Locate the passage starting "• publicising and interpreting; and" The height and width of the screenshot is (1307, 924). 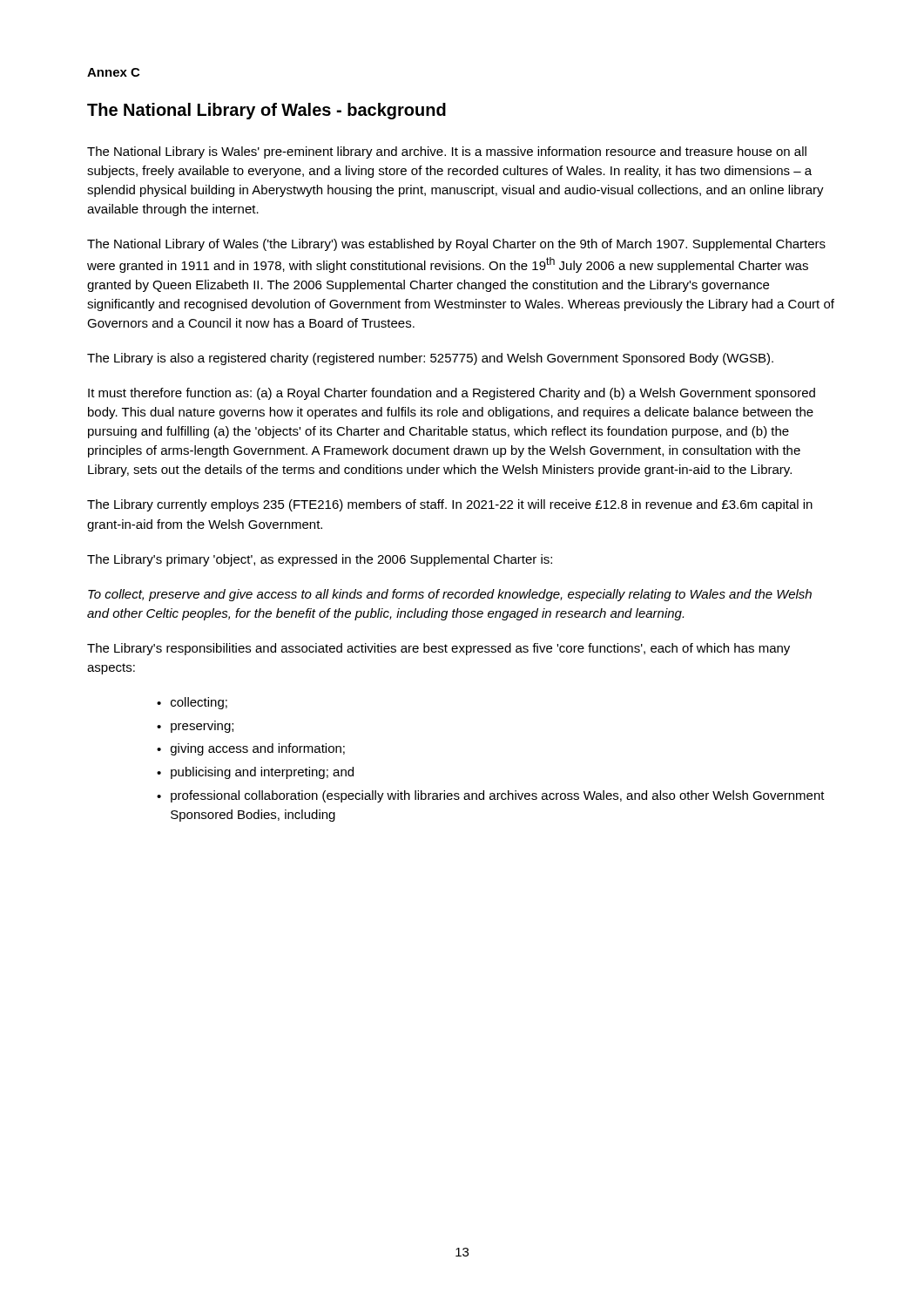pyautogui.click(x=256, y=772)
